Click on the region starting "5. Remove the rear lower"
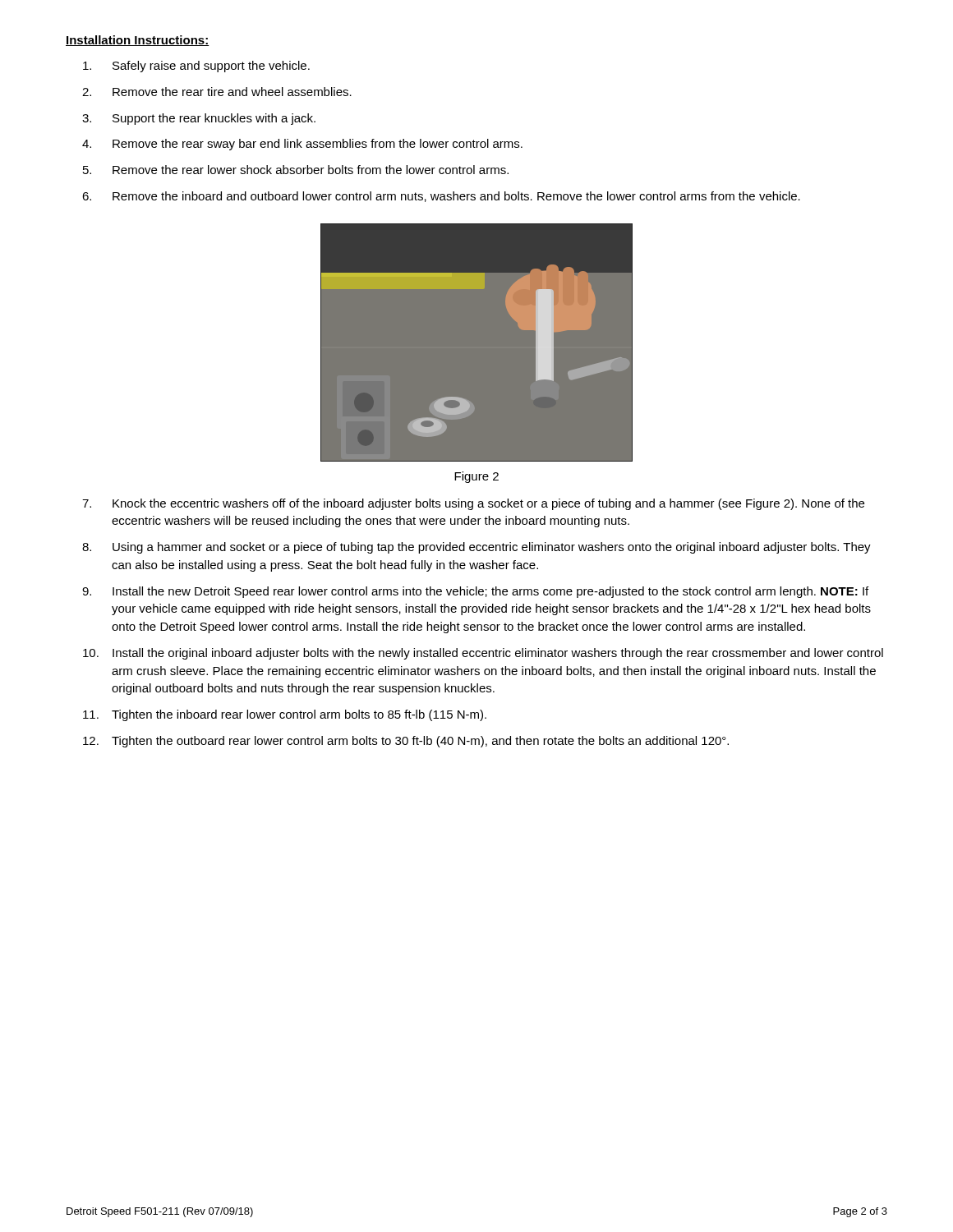 point(485,170)
